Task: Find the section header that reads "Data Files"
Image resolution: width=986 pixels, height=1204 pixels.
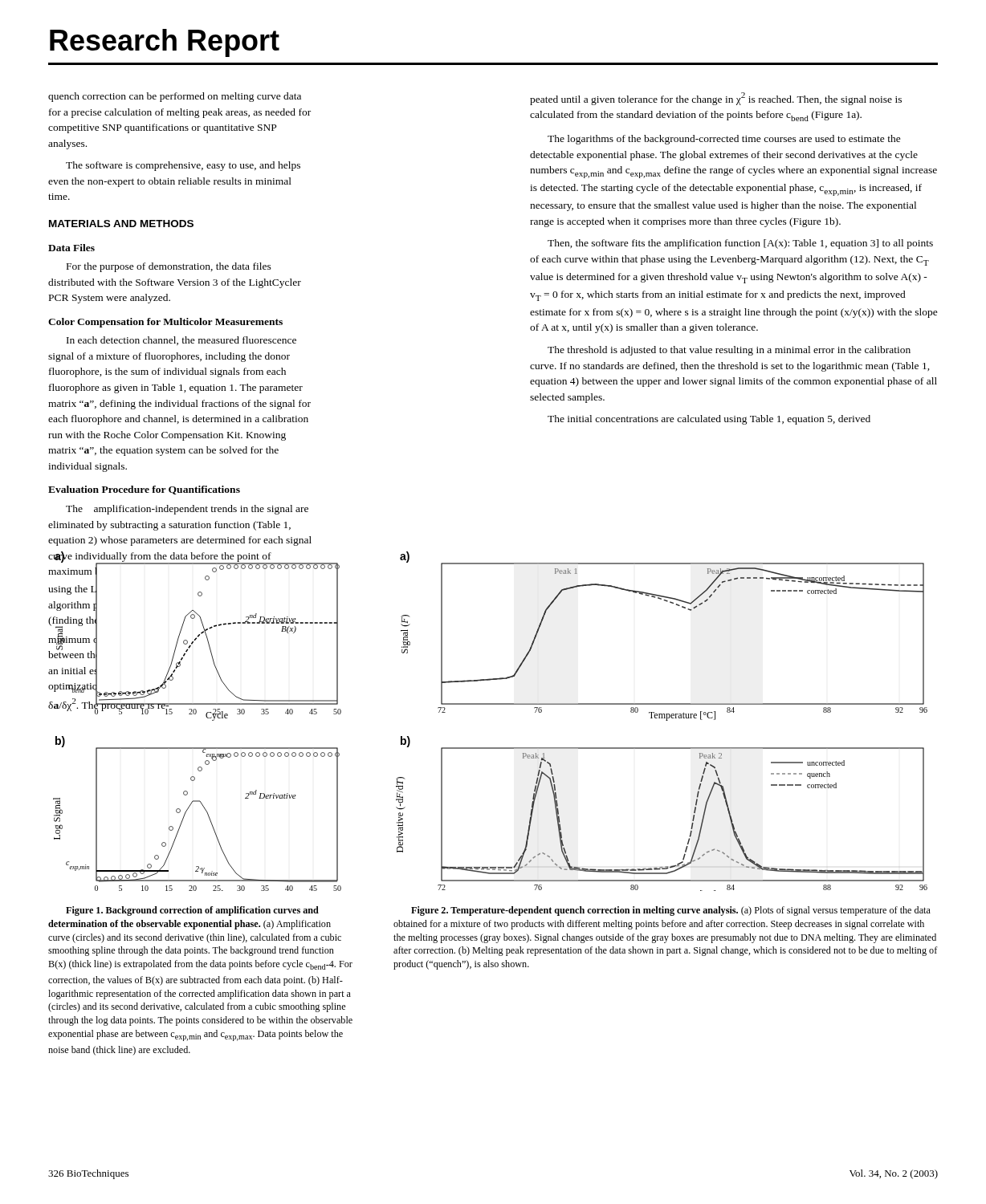Action: click(72, 247)
